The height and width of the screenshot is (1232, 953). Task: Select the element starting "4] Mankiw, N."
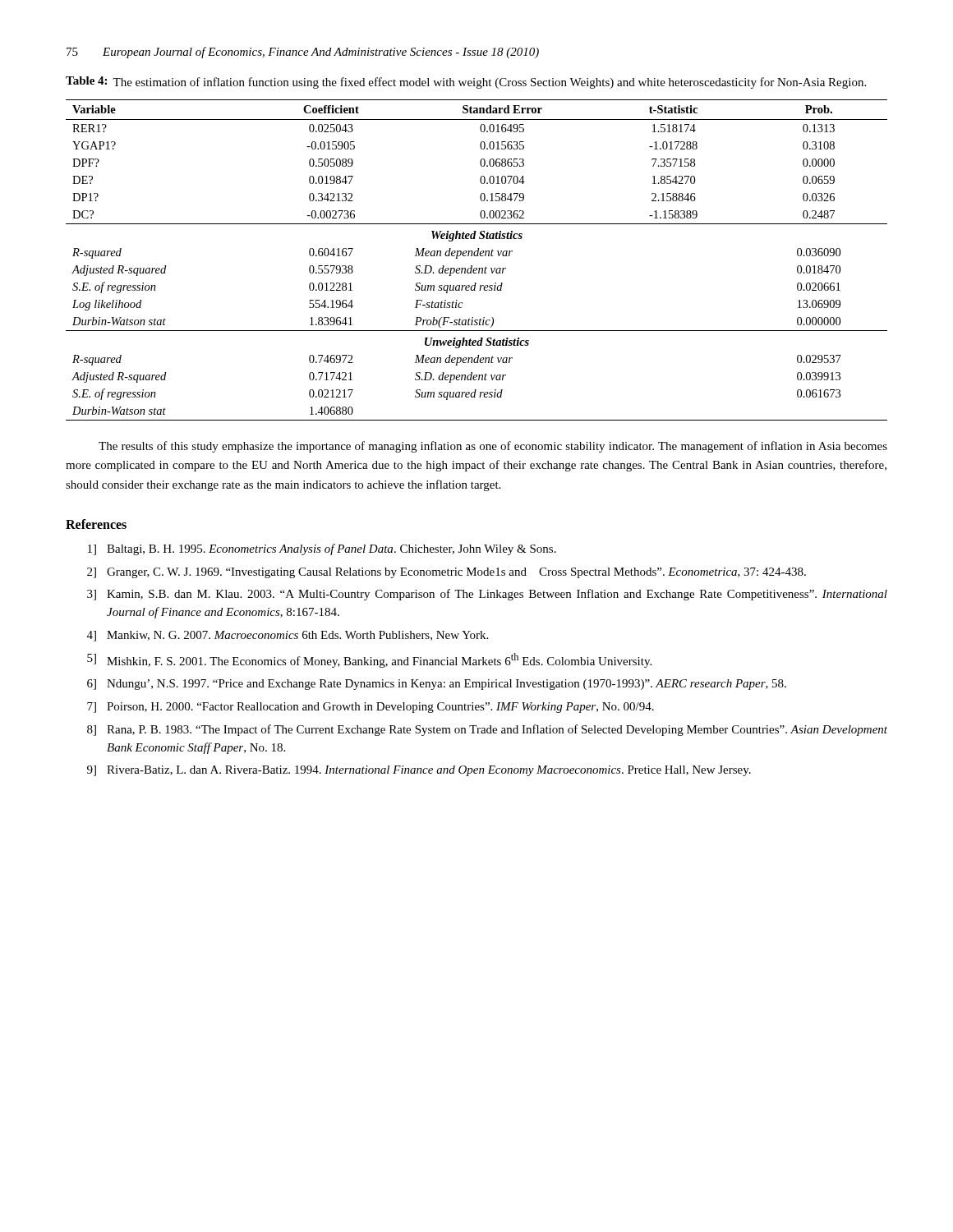(476, 635)
